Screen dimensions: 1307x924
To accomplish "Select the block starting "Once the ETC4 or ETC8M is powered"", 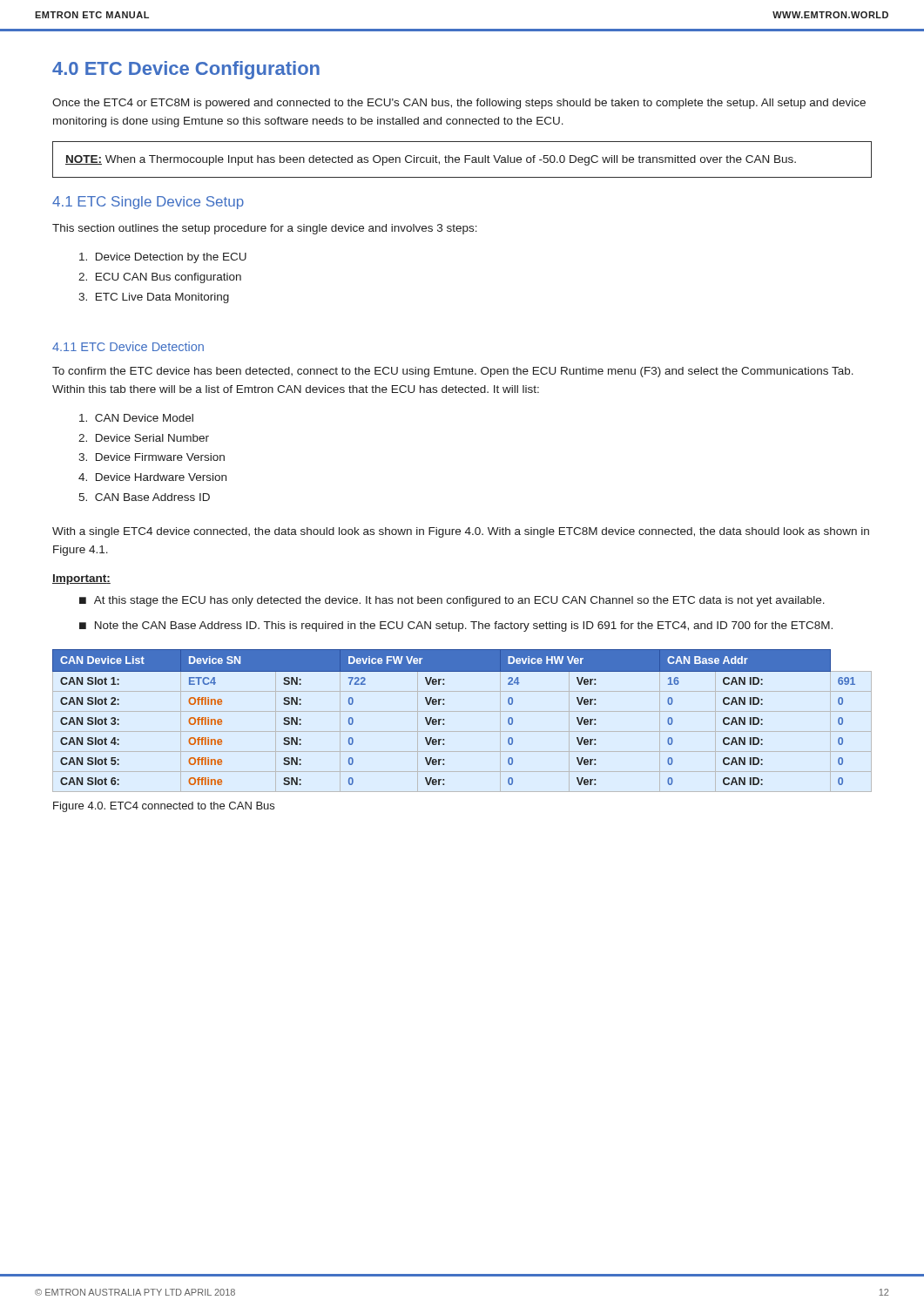I will (x=459, y=111).
